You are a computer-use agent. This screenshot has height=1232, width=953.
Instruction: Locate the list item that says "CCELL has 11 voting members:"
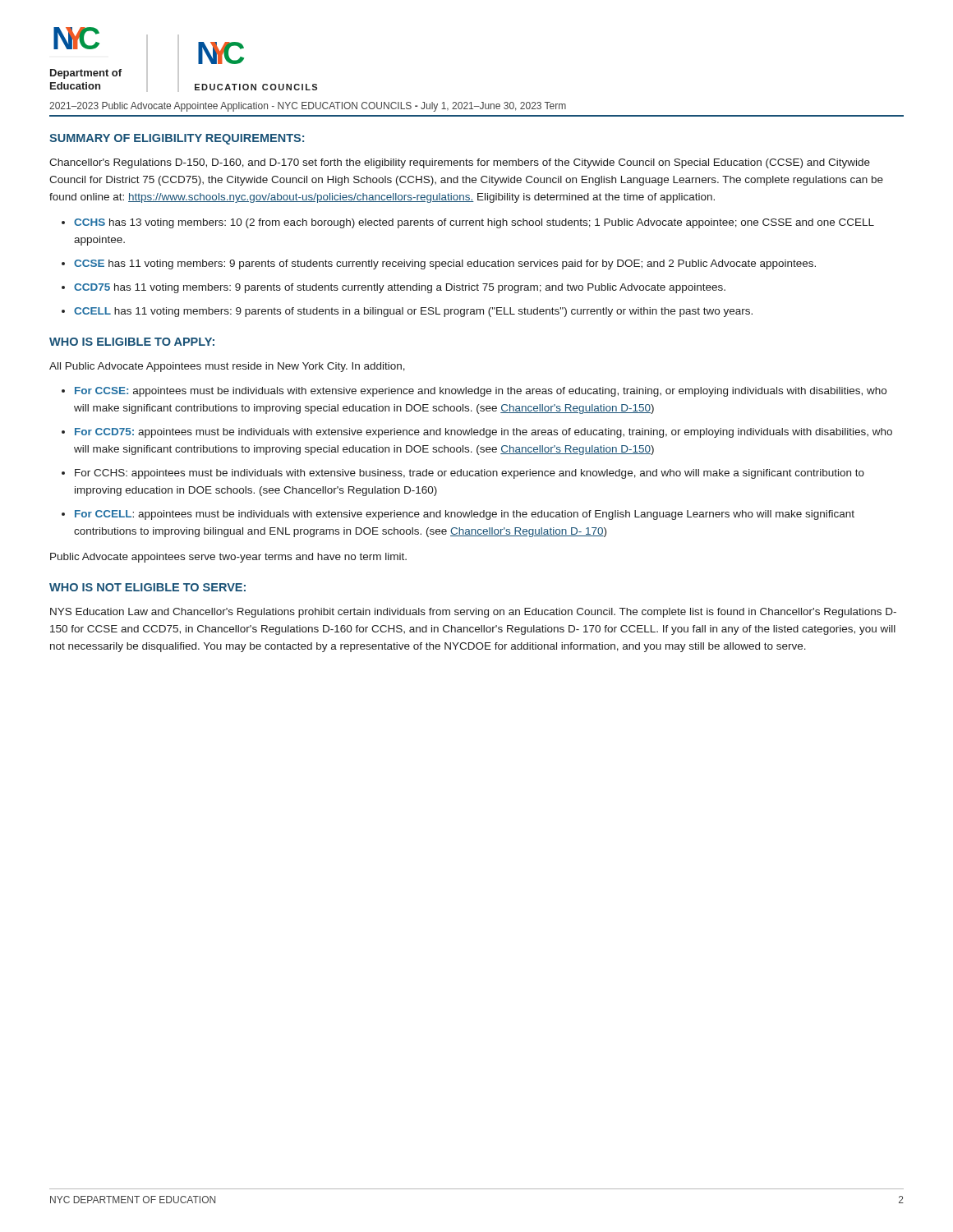(x=414, y=311)
